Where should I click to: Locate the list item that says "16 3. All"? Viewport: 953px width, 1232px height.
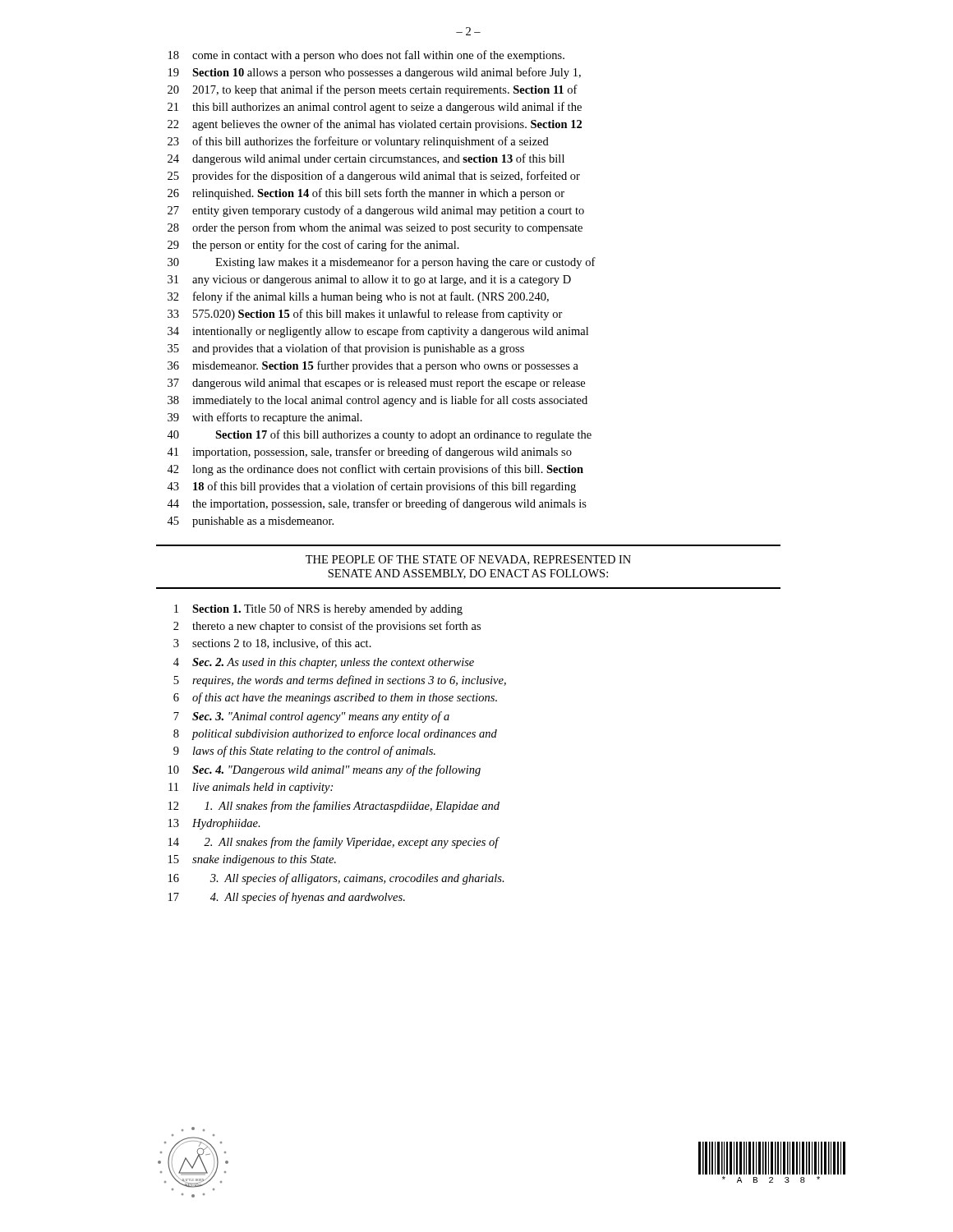point(468,878)
